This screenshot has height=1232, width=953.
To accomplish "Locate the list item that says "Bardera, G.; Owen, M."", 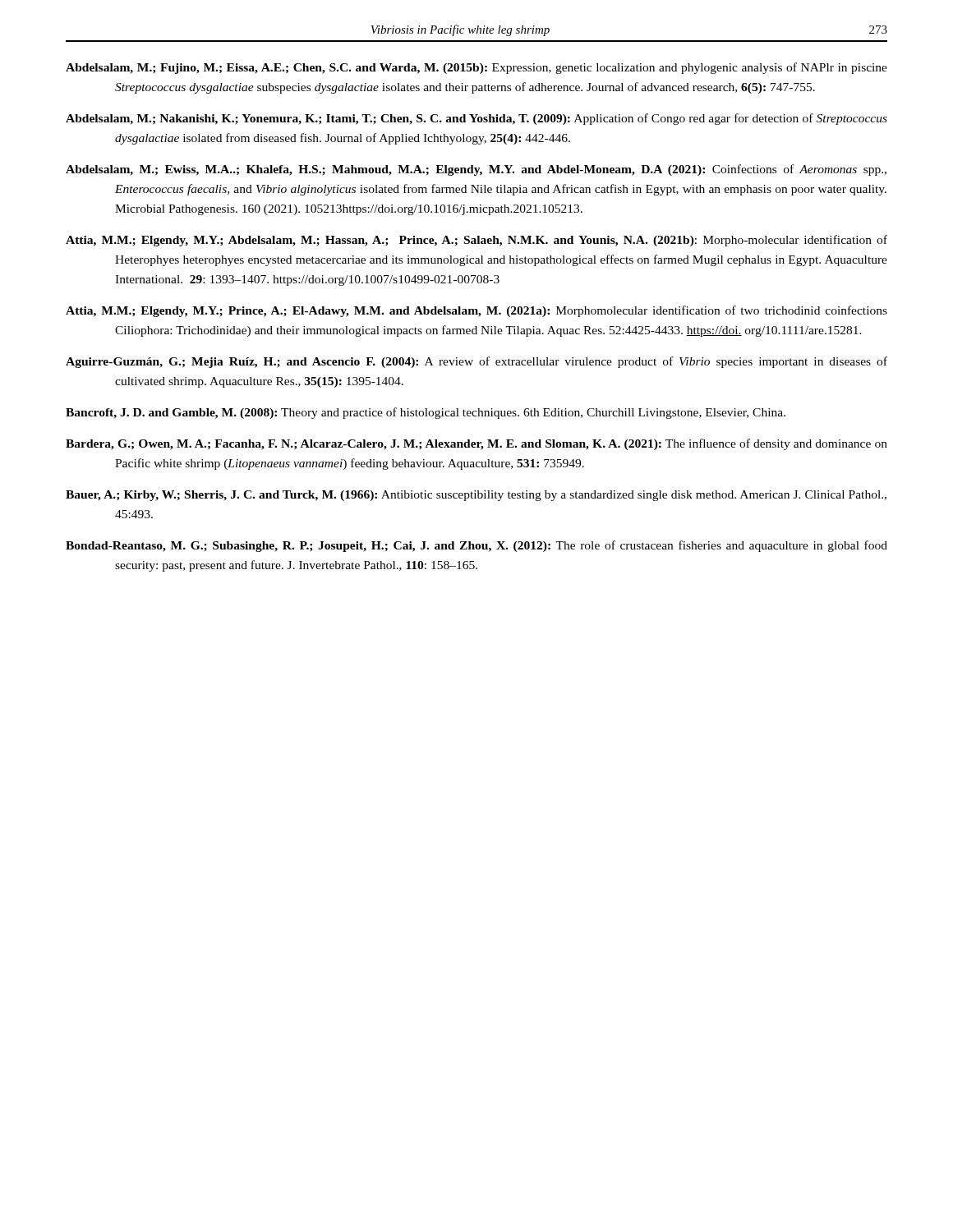I will point(476,453).
